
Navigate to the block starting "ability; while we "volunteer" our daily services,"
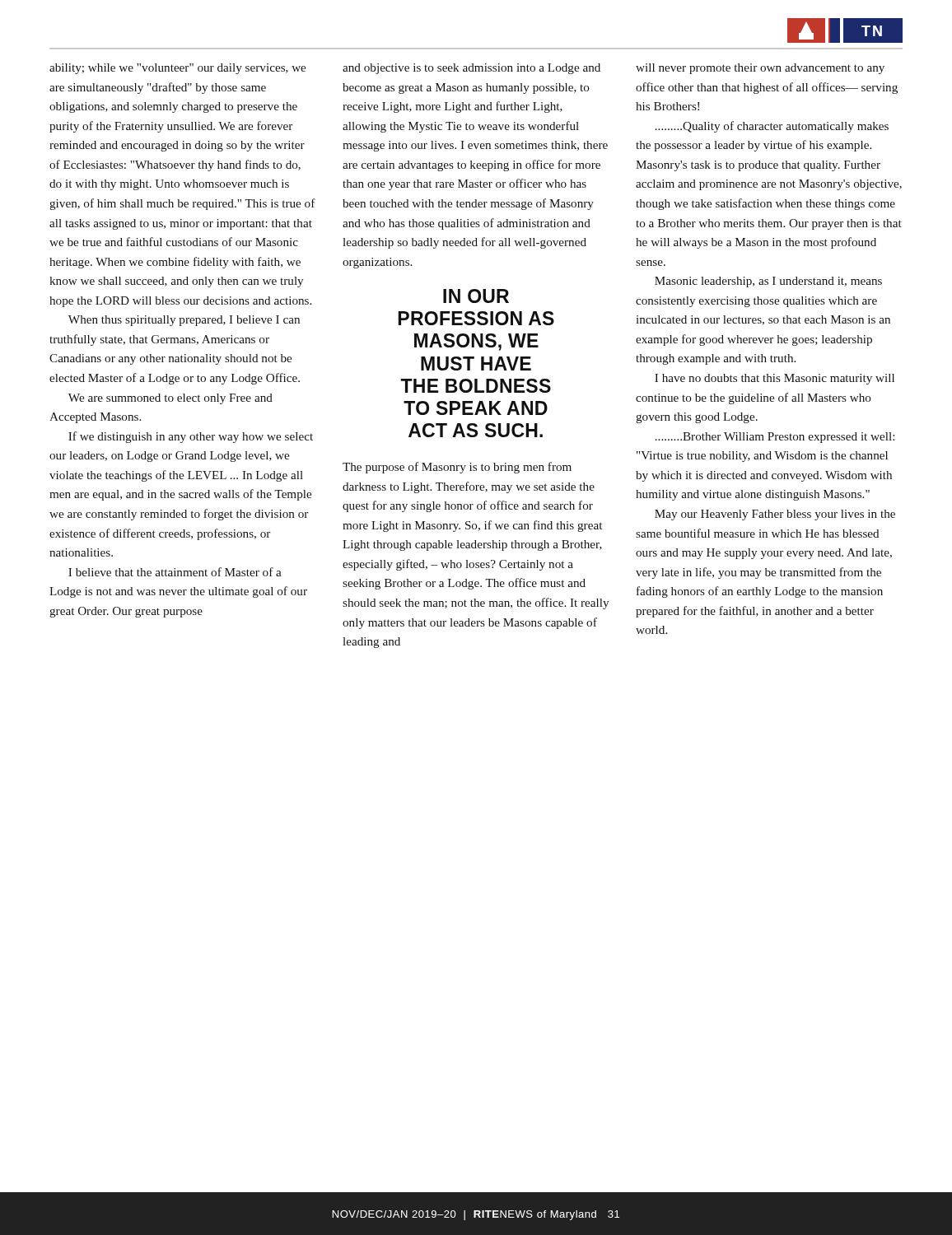(183, 339)
